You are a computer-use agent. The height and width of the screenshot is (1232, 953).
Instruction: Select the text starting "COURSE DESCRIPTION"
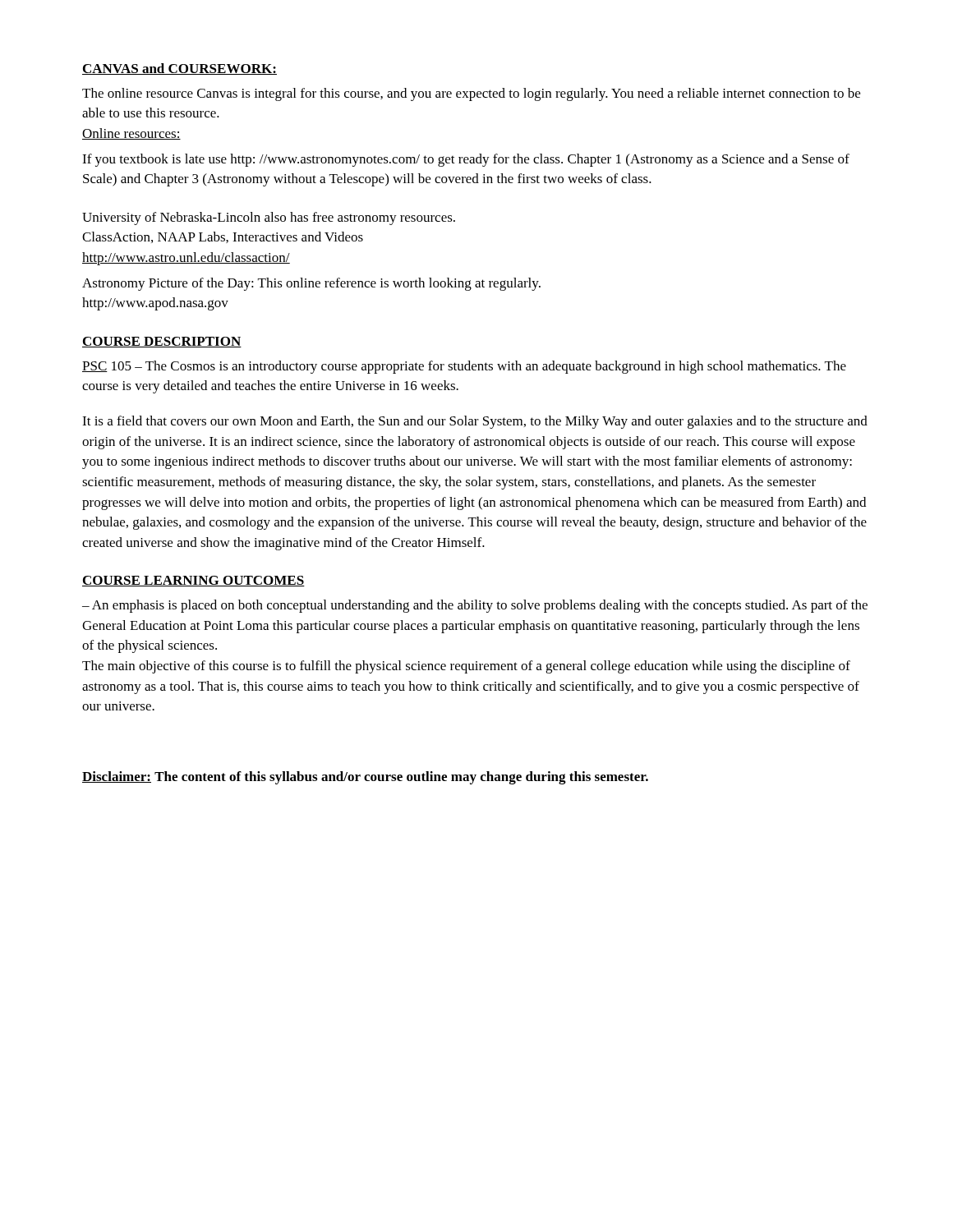click(161, 341)
